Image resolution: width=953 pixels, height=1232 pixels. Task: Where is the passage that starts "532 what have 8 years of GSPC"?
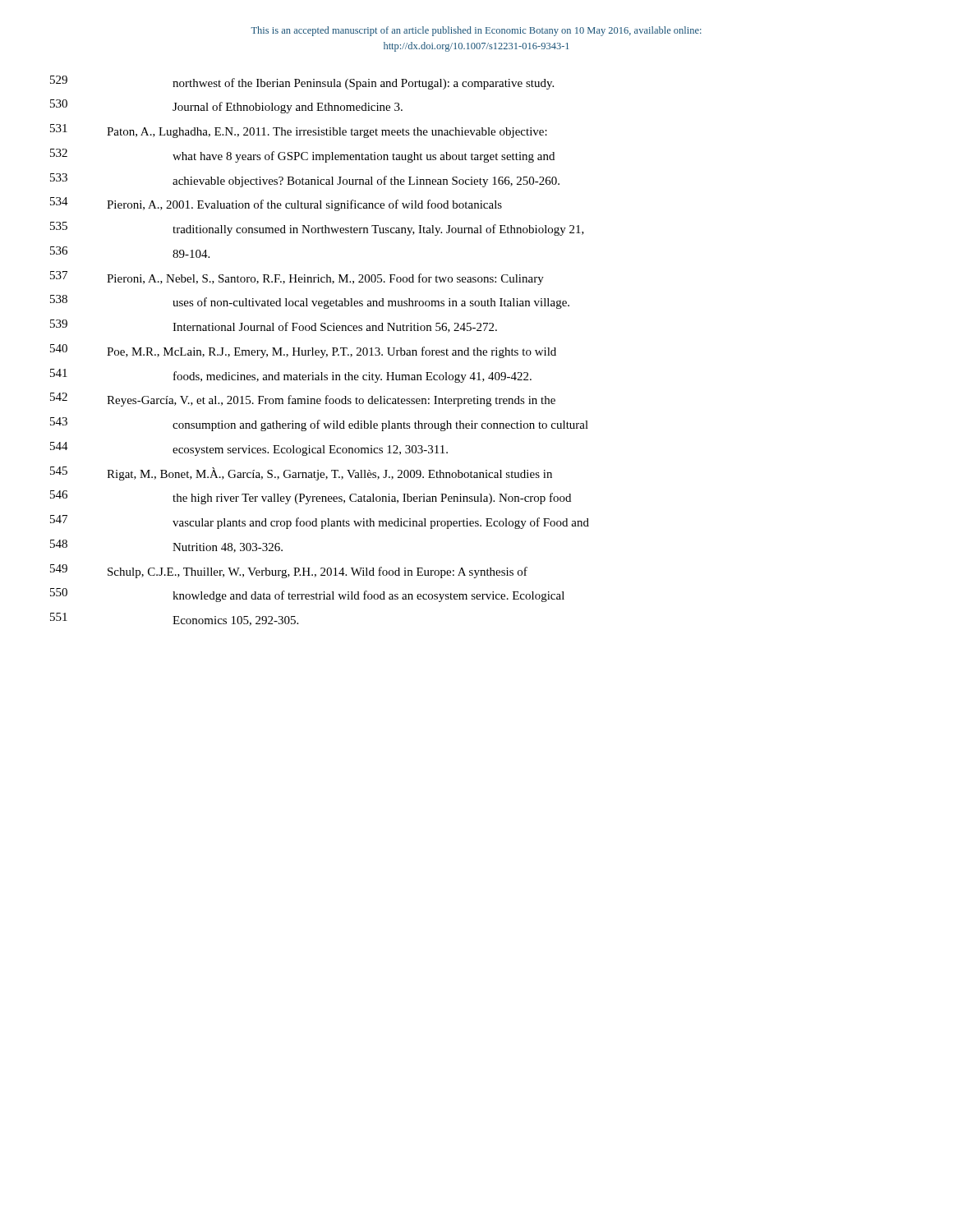[x=468, y=154]
